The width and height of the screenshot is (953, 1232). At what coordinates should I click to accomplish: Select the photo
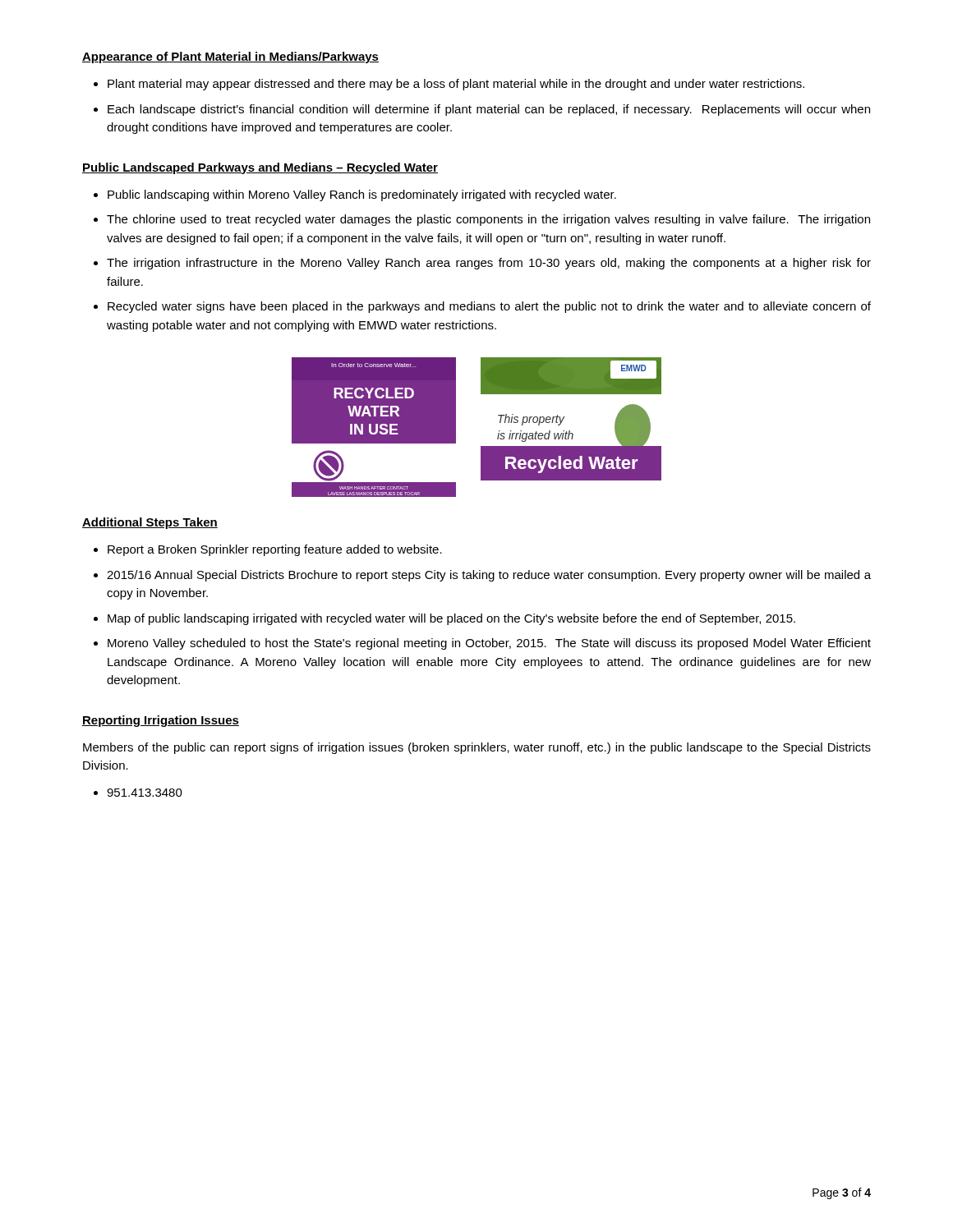(x=476, y=427)
